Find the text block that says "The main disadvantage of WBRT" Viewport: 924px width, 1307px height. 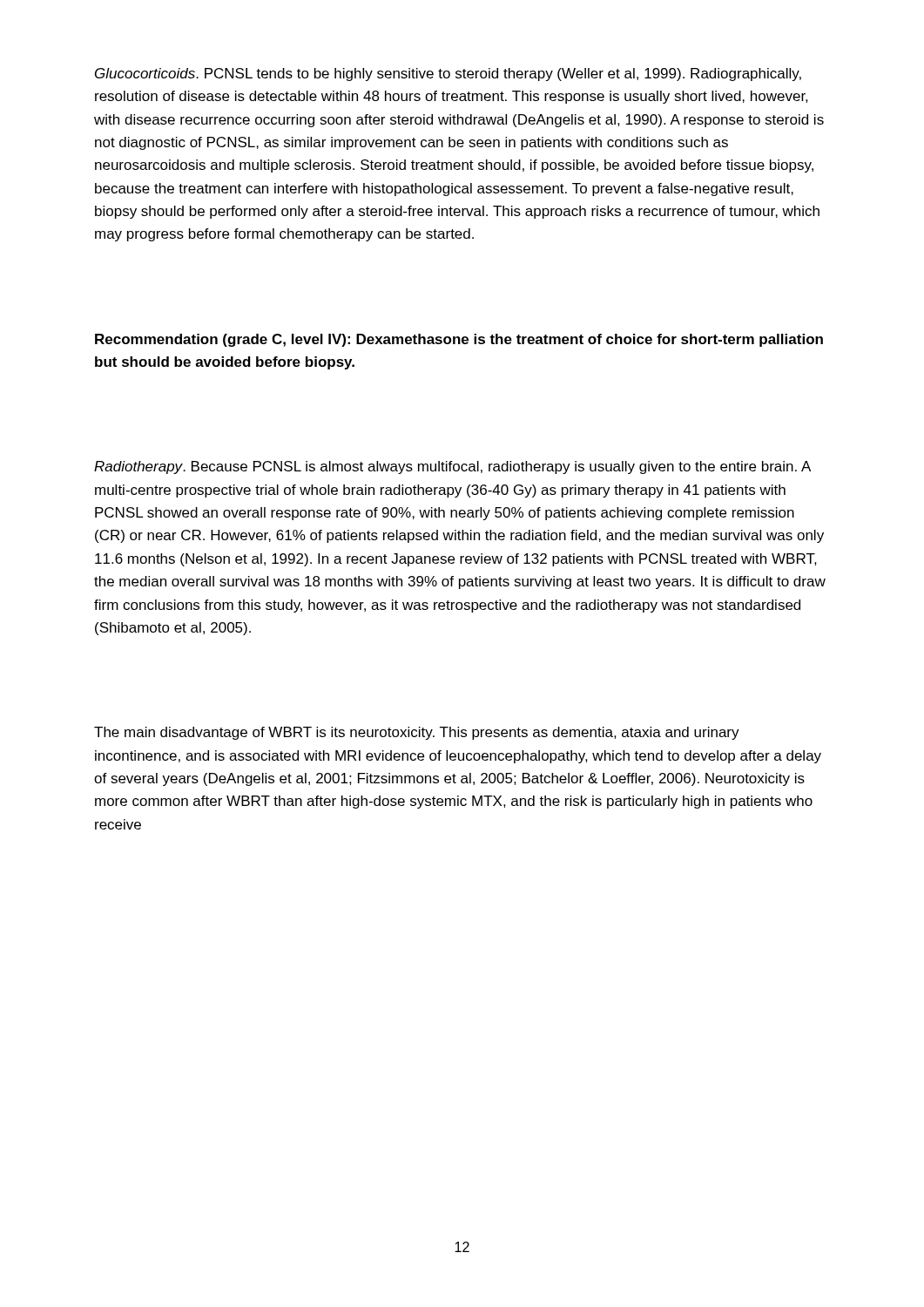(x=458, y=778)
